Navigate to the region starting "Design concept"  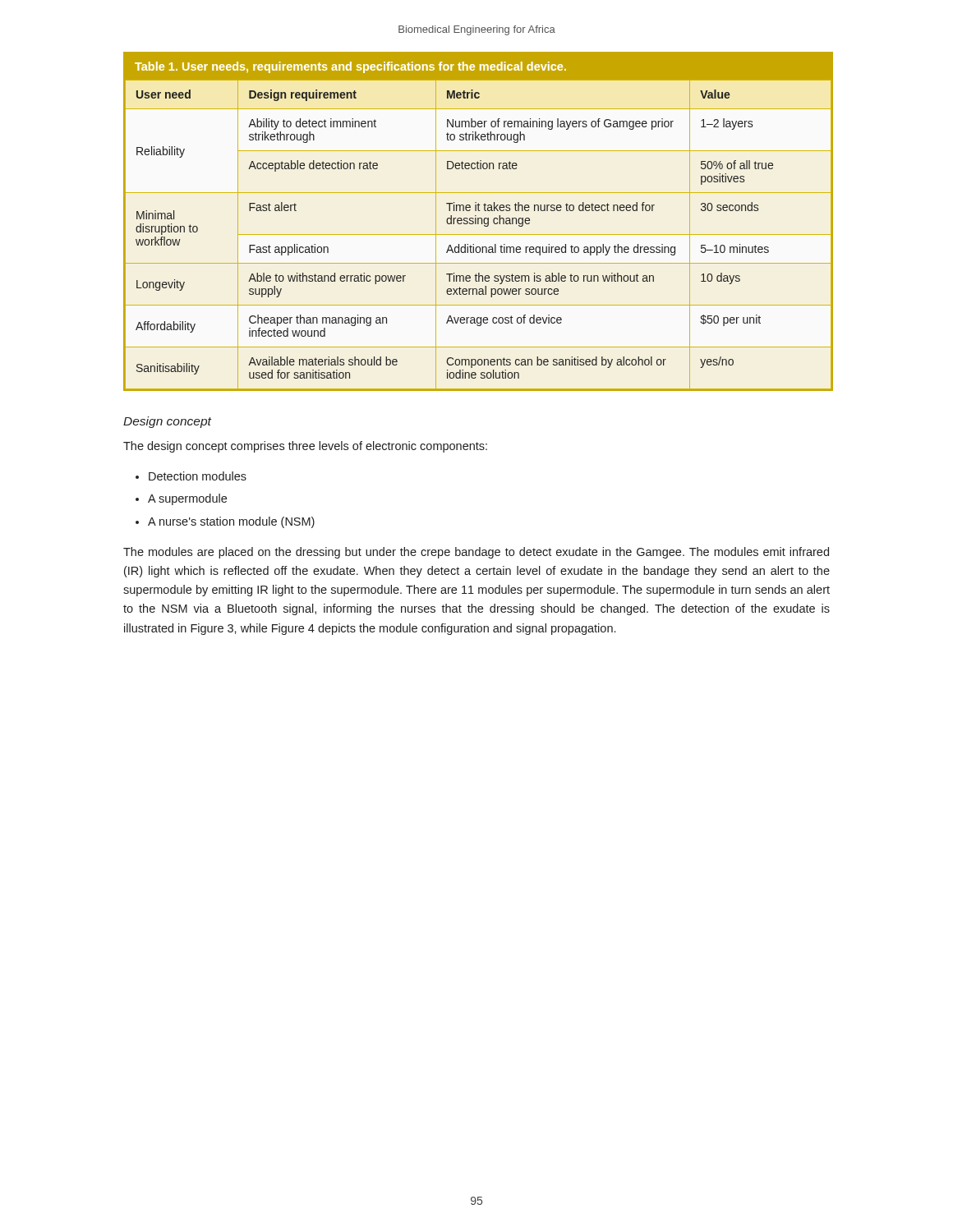point(167,421)
